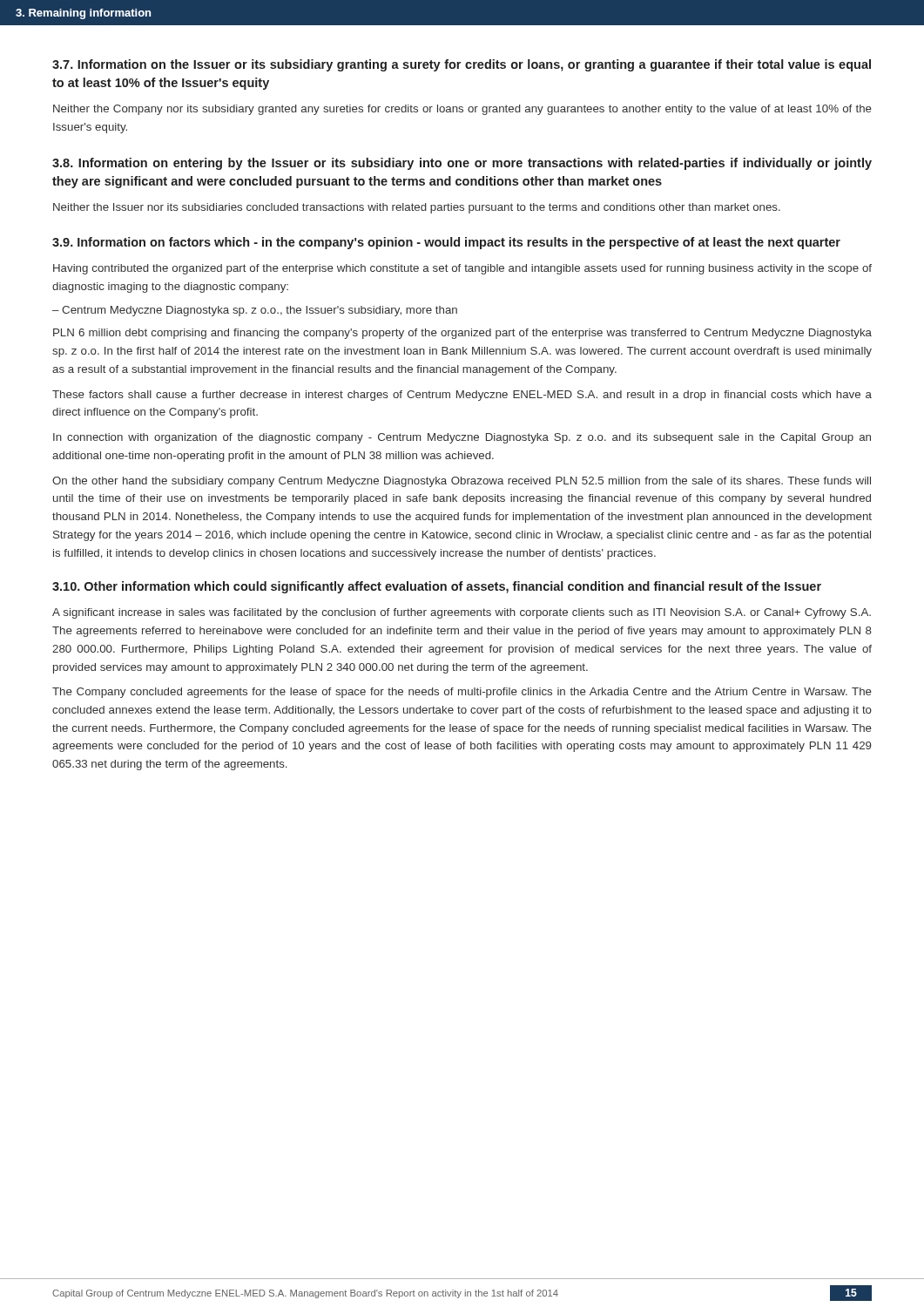Viewport: 924px width, 1307px height.
Task: Locate the text block that reads "The Company concluded"
Action: 462,728
